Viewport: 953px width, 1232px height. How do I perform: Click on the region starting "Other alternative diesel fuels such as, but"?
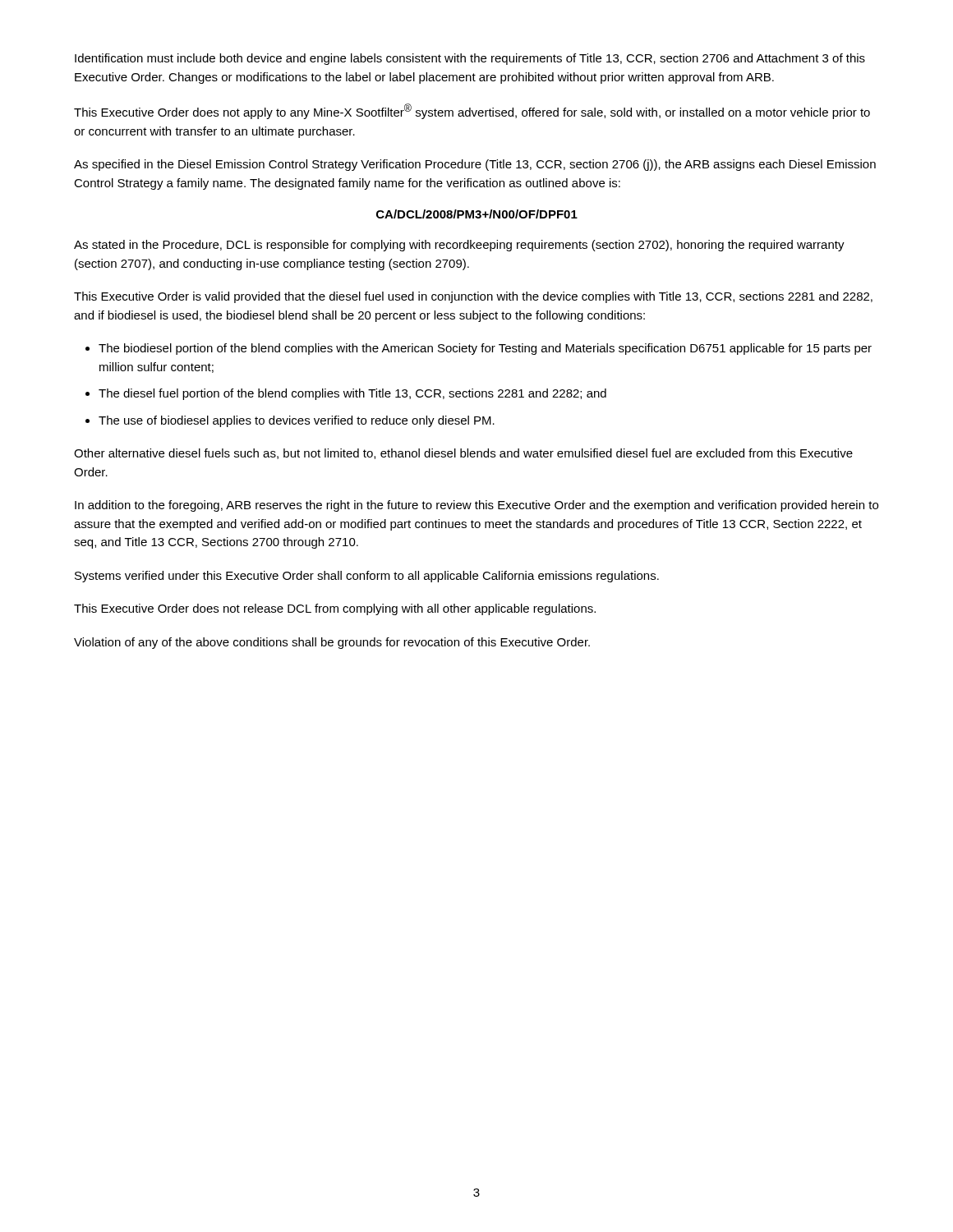click(x=463, y=462)
